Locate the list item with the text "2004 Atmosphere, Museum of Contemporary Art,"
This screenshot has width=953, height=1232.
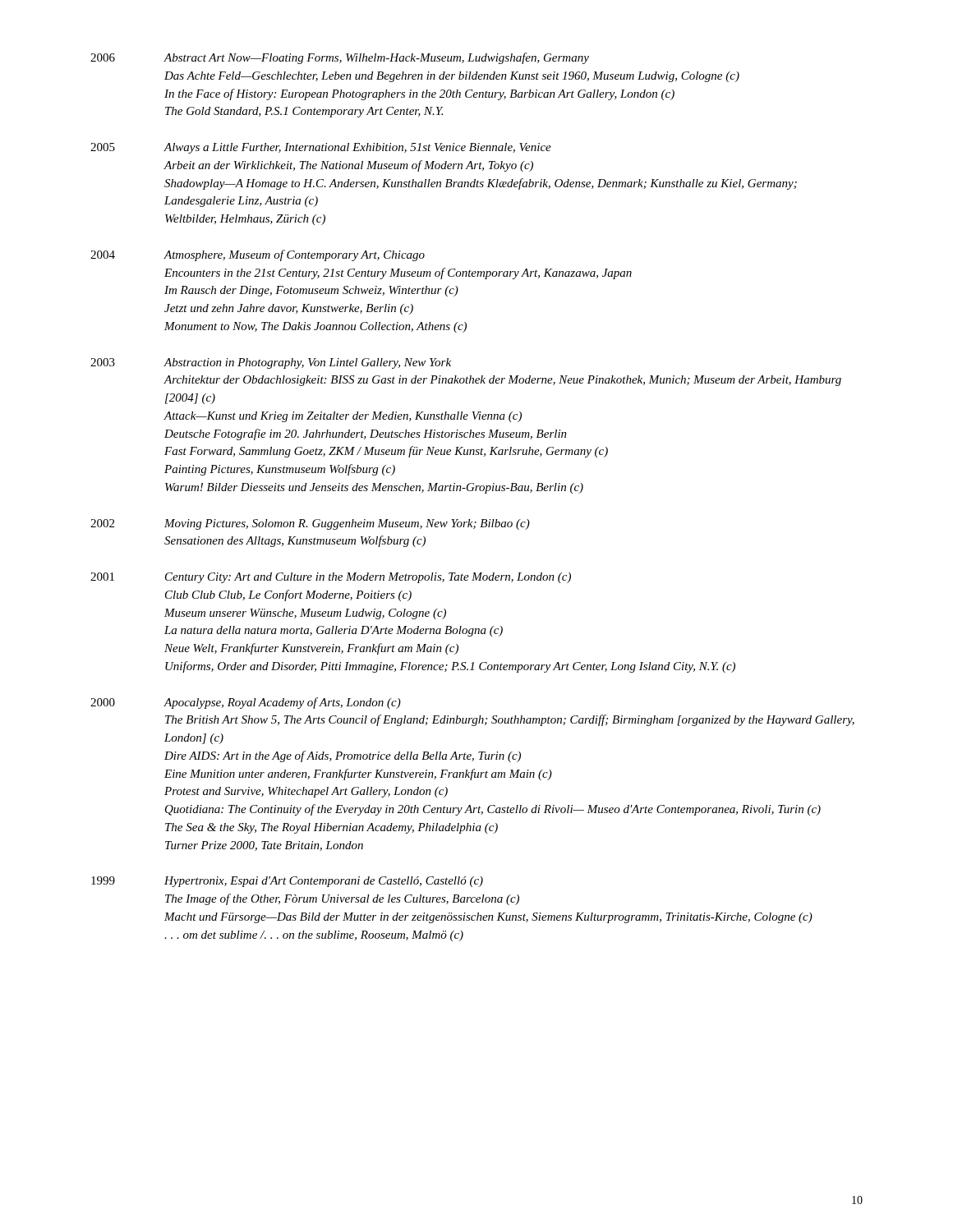(258, 255)
